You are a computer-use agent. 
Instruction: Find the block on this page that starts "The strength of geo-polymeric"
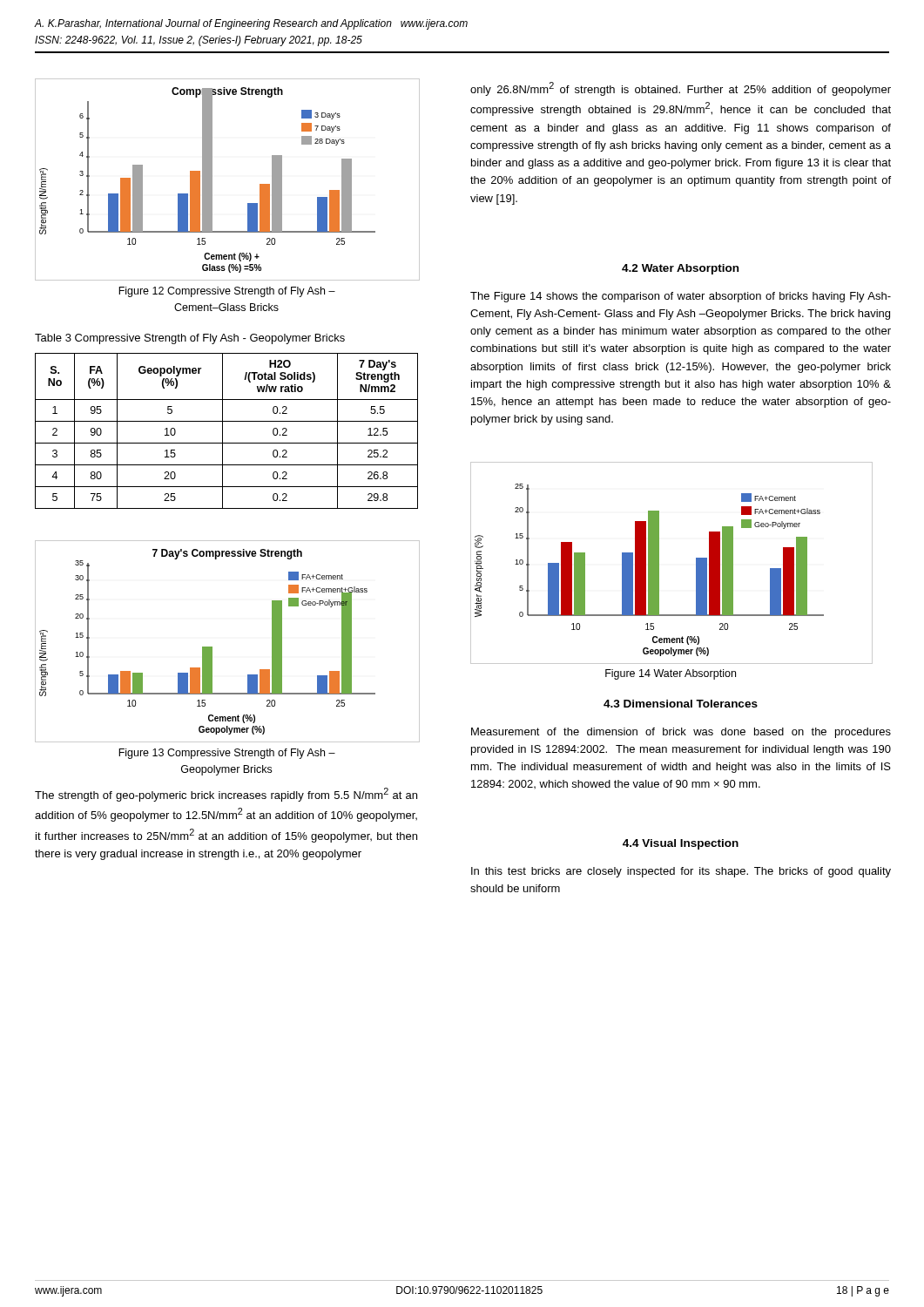pos(226,823)
